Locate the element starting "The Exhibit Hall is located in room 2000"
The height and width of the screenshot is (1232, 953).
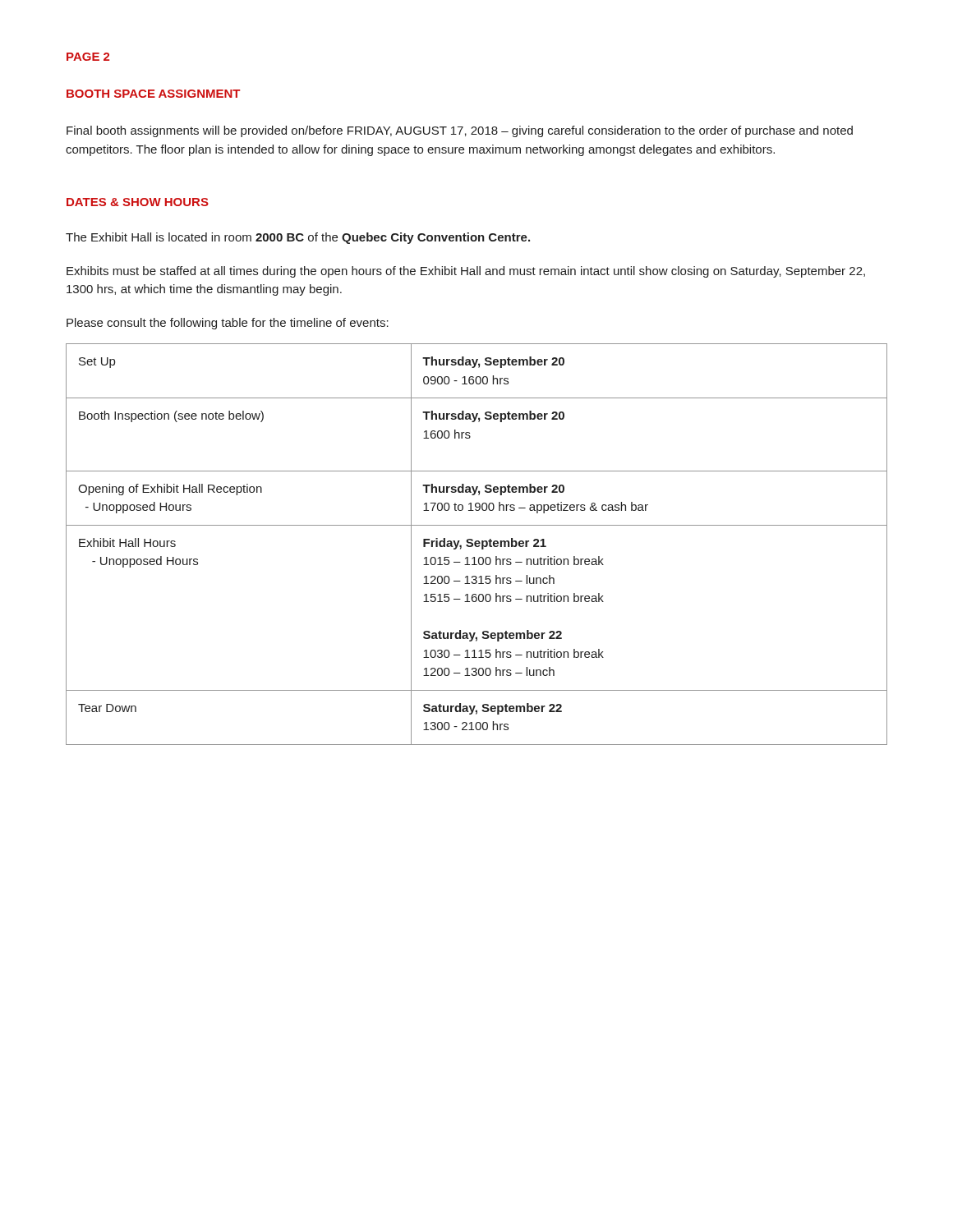pyautogui.click(x=298, y=237)
